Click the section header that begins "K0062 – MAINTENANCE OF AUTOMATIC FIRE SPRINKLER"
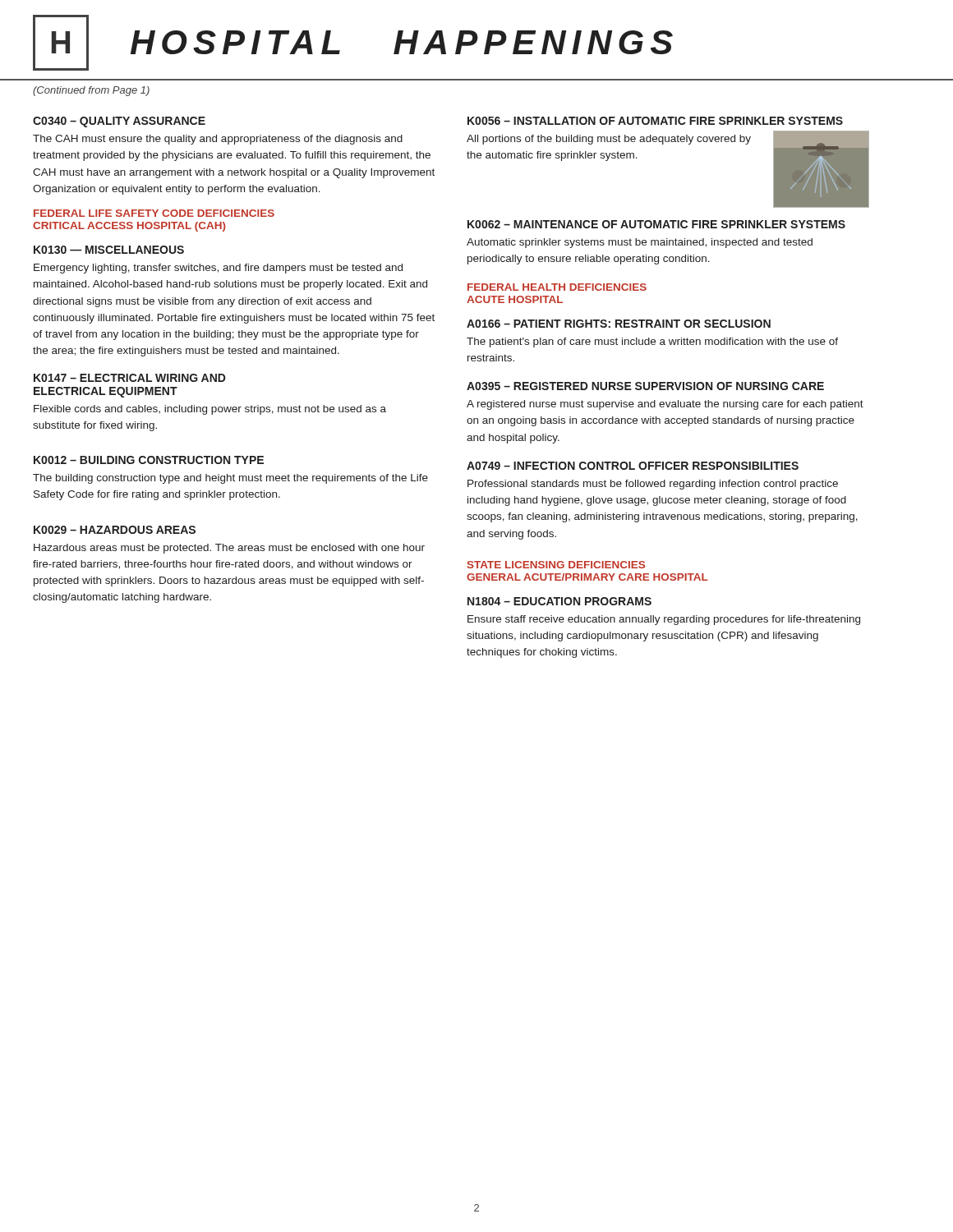Viewport: 953px width, 1232px height. coord(656,224)
